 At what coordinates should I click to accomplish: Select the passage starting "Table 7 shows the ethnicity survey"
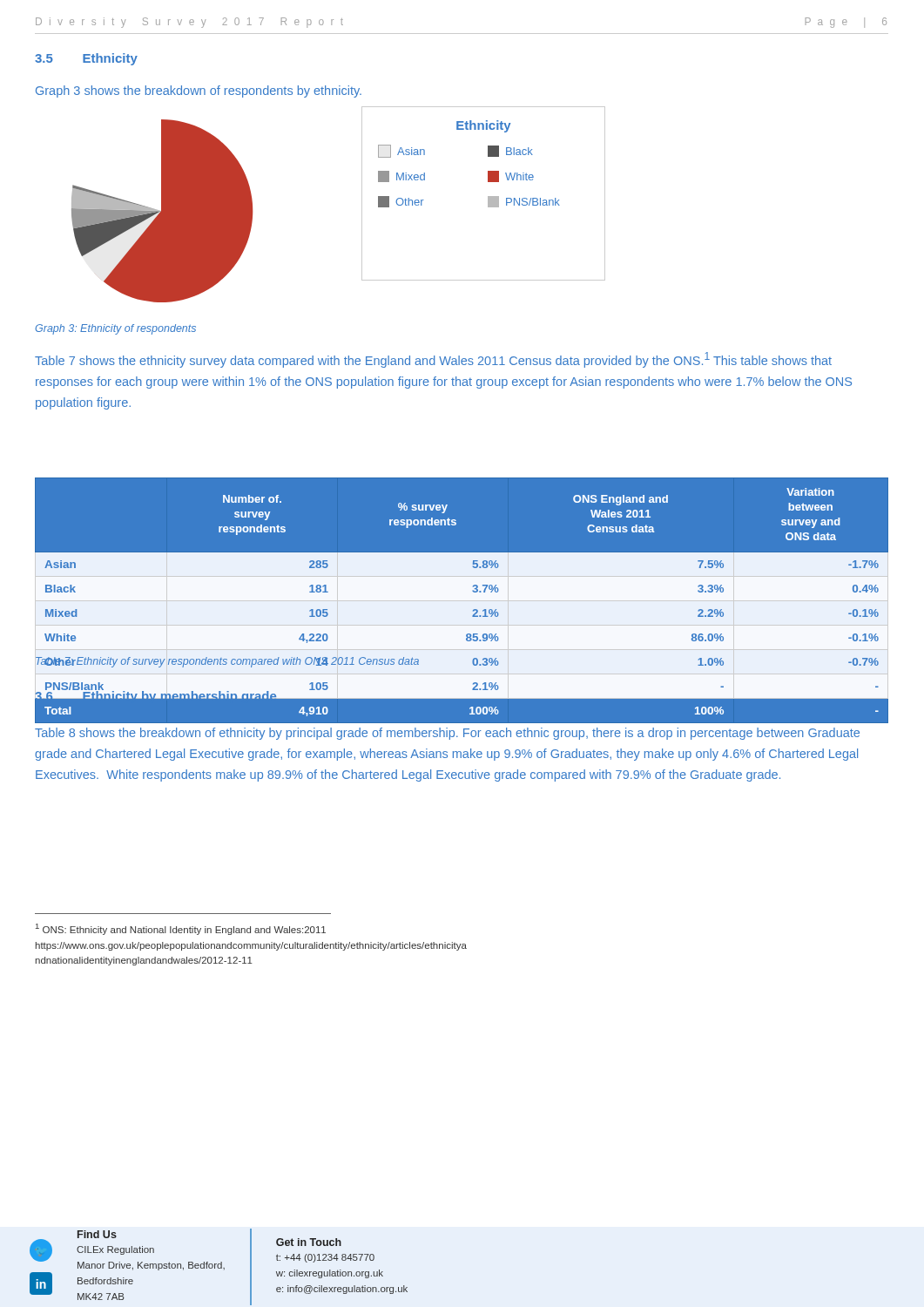coord(444,380)
